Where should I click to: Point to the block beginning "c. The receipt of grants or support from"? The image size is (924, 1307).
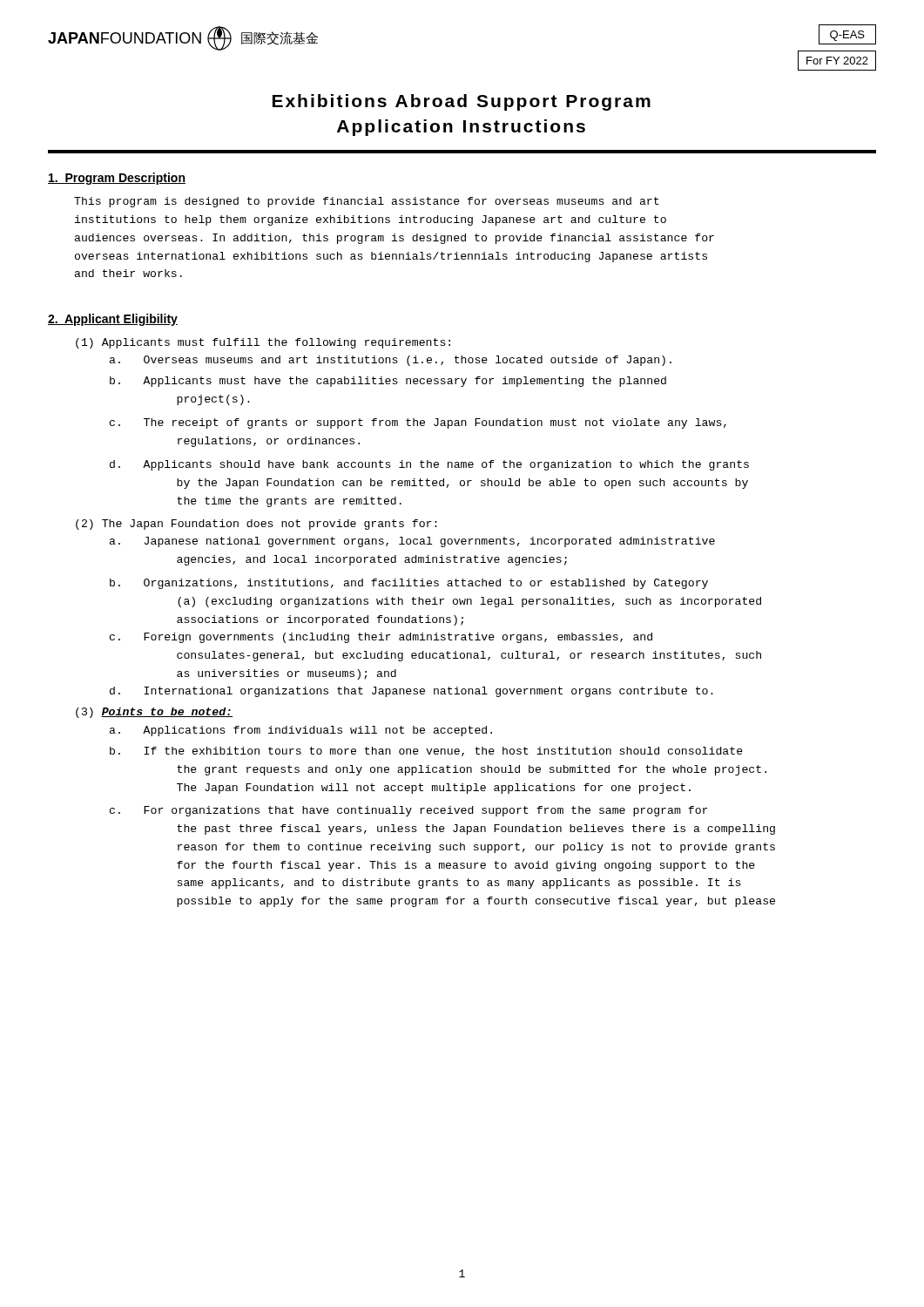pos(419,432)
